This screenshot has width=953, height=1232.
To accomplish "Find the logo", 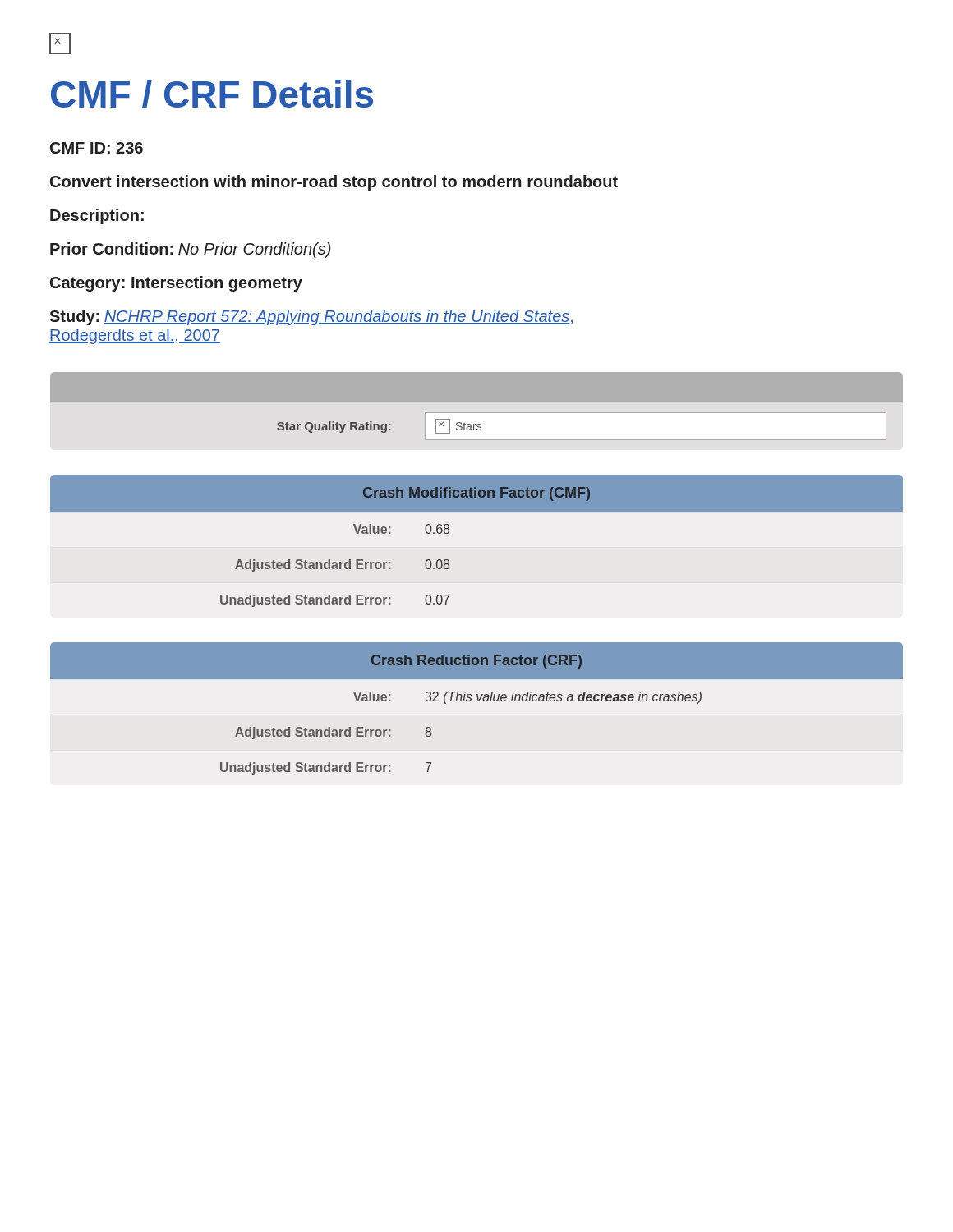I will coord(476,49).
